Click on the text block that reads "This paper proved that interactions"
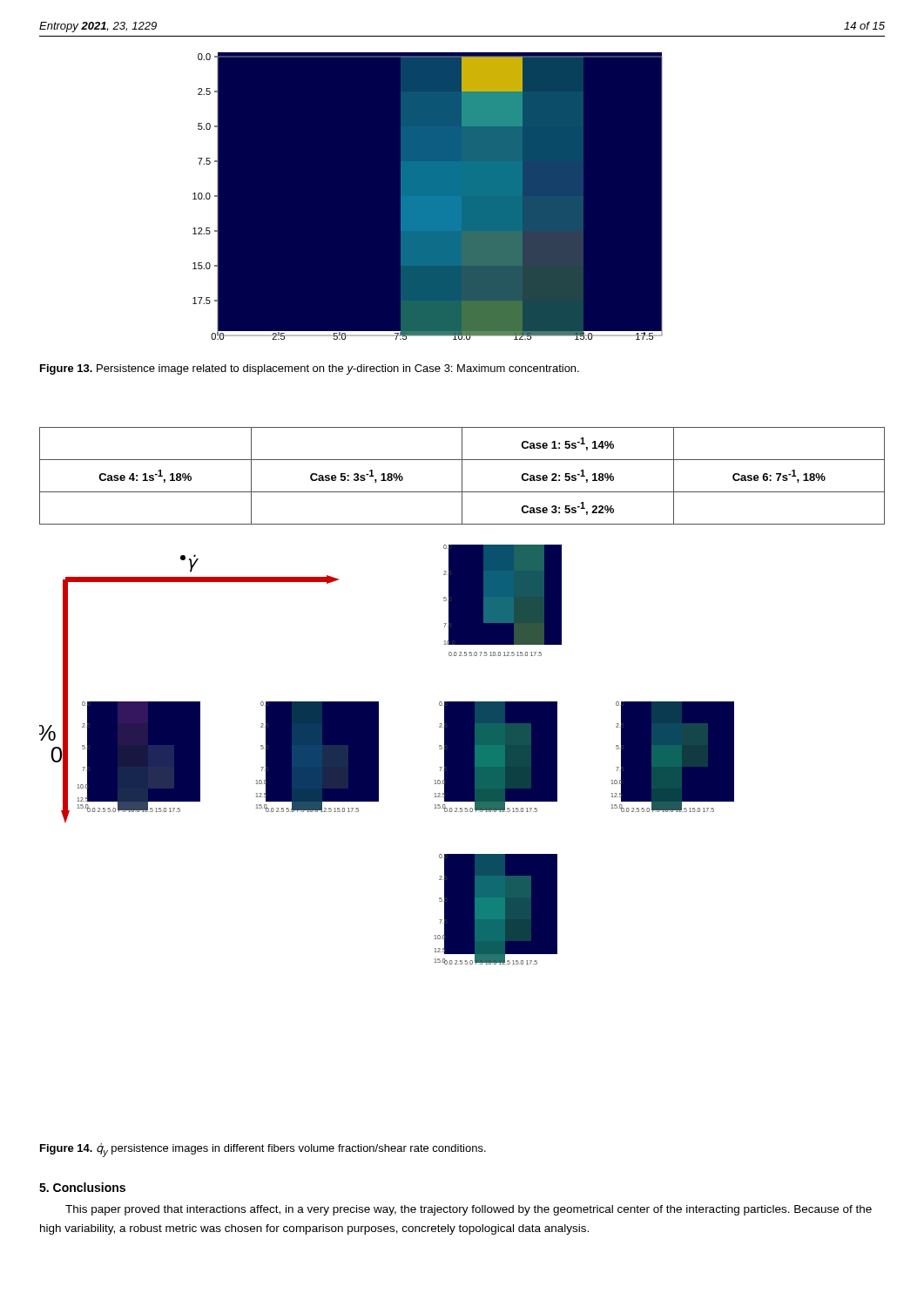This screenshot has height=1307, width=924. tap(456, 1218)
